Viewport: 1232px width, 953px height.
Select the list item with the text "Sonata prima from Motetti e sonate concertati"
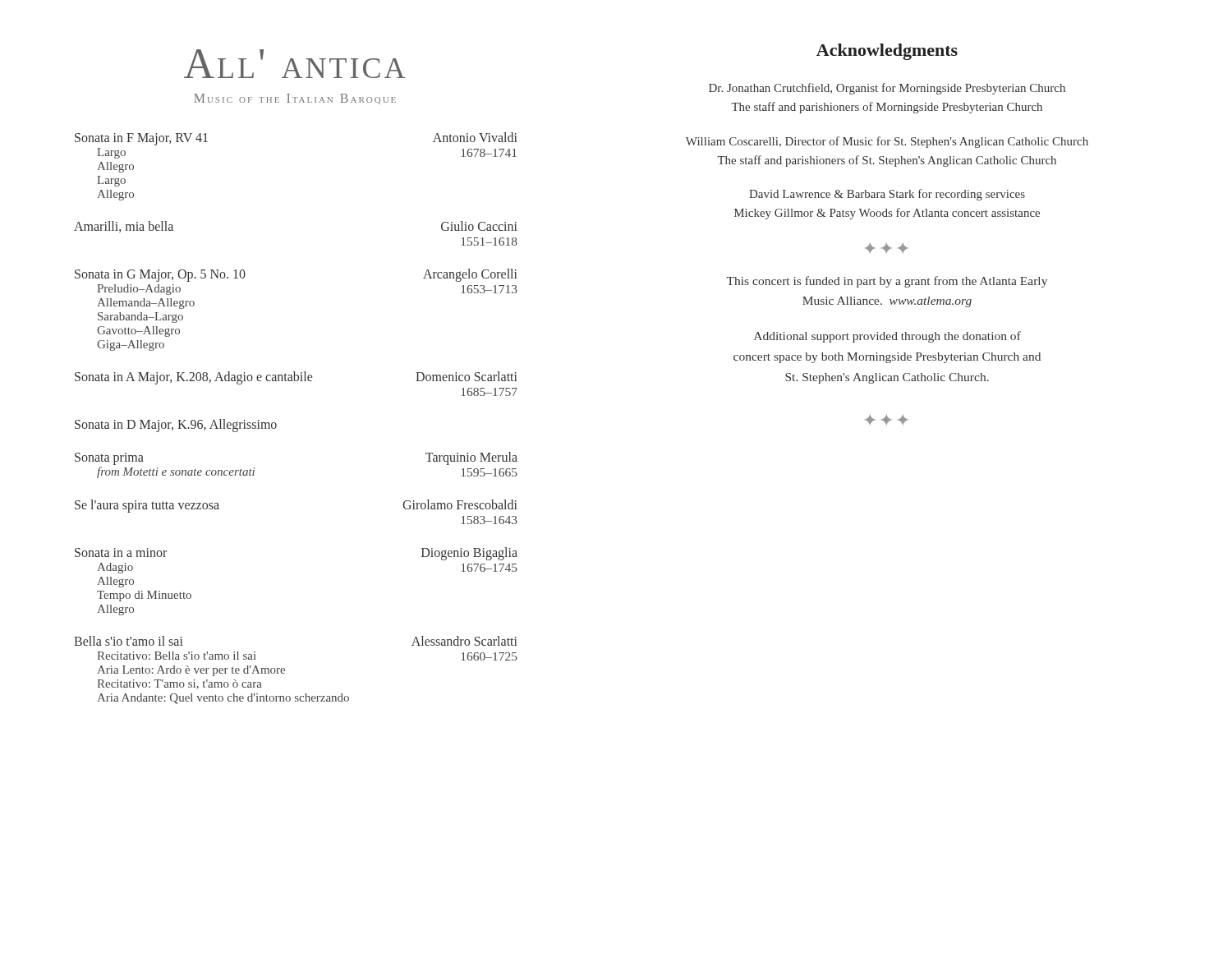tap(106, 458)
